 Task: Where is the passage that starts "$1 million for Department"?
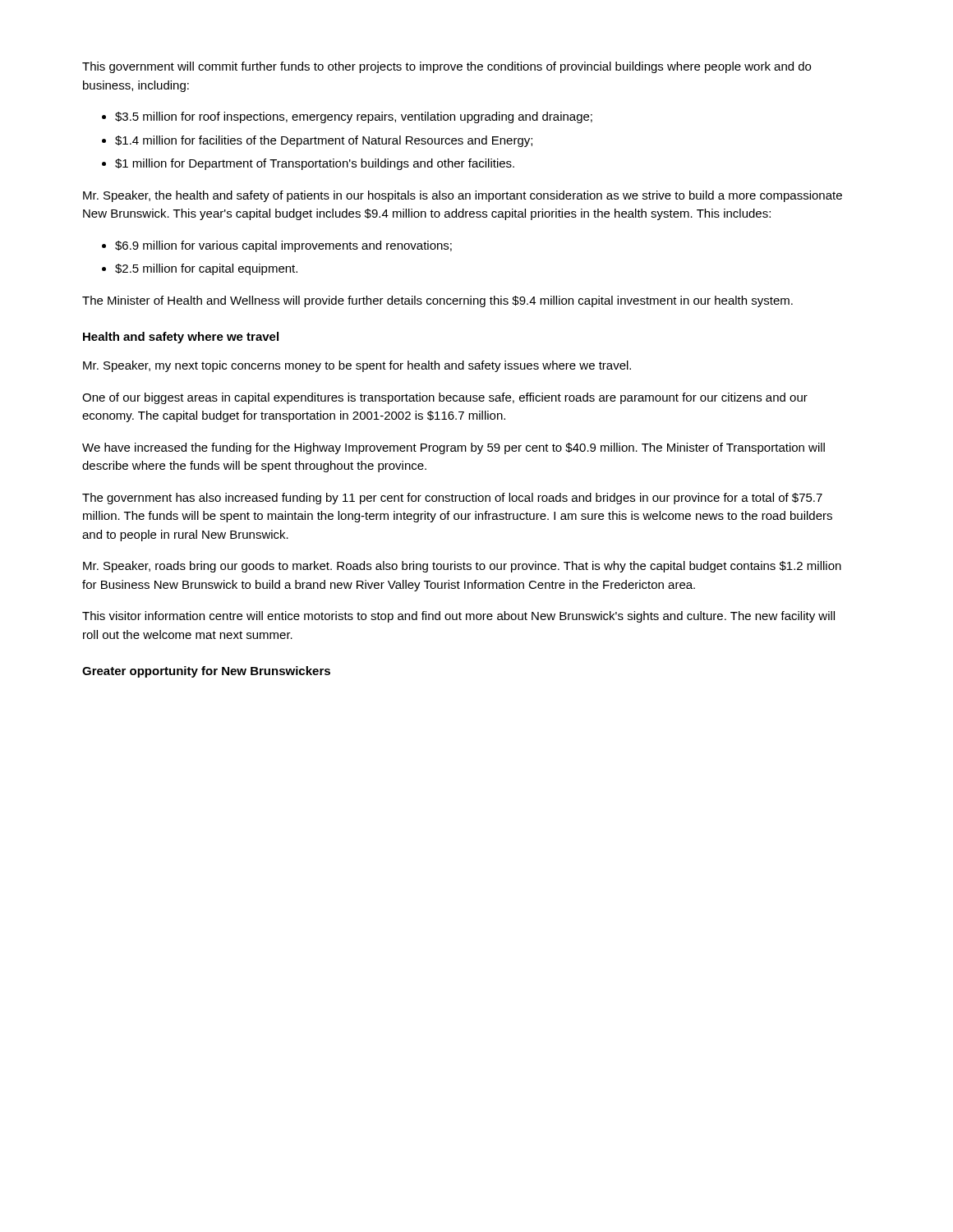[x=315, y=163]
